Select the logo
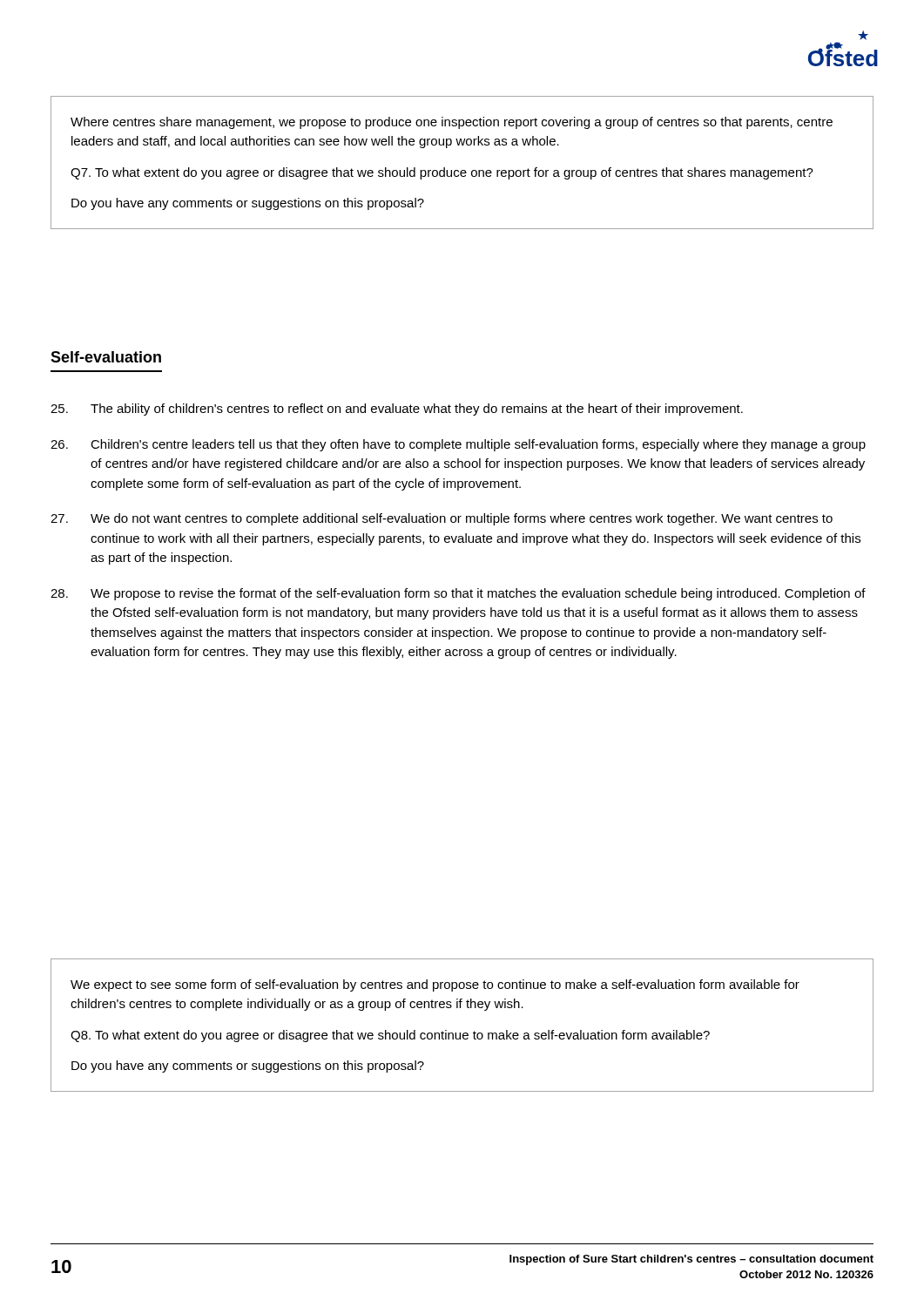Screen dimensions: 1307x924 click(843, 56)
